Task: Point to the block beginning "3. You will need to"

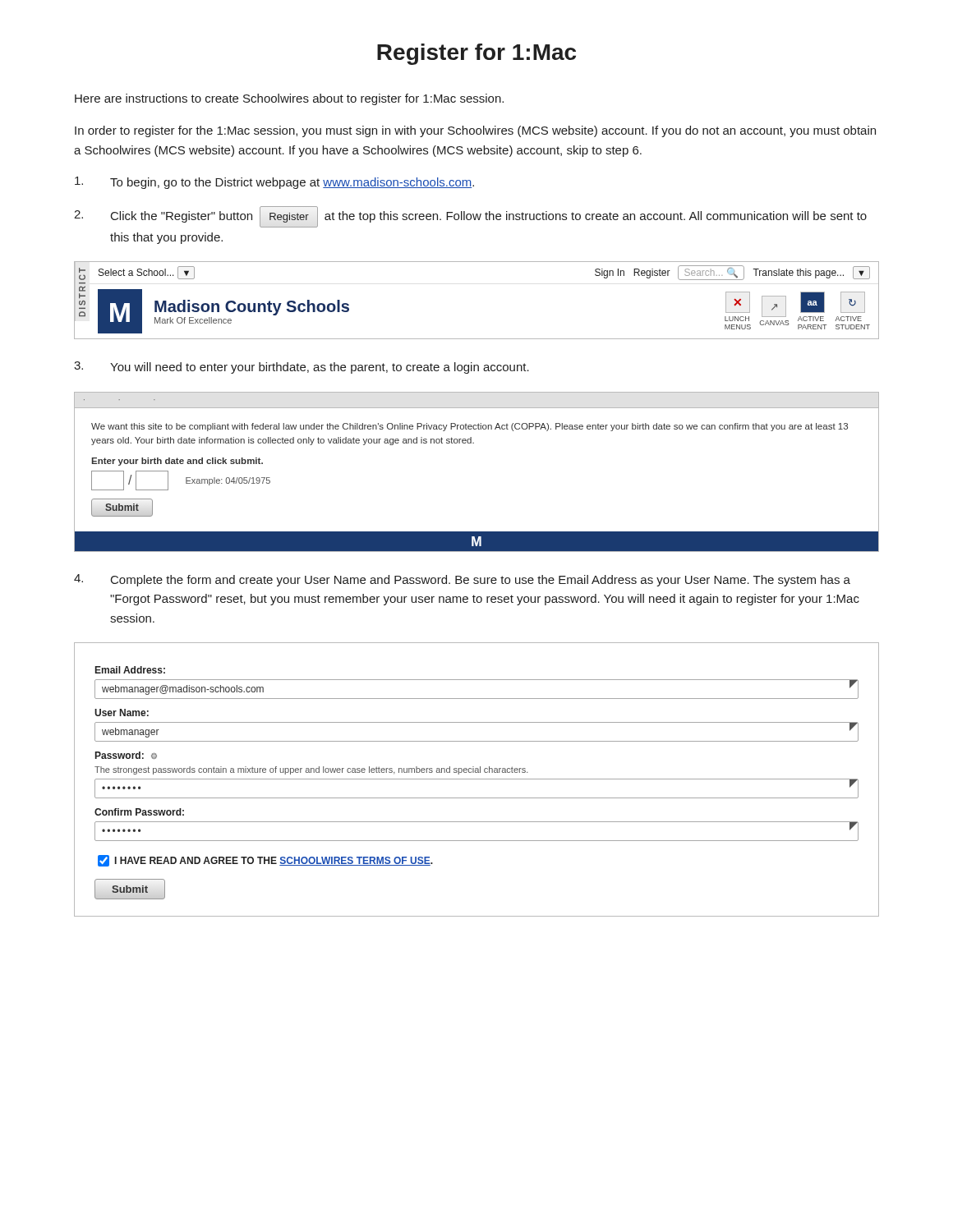Action: [x=476, y=367]
